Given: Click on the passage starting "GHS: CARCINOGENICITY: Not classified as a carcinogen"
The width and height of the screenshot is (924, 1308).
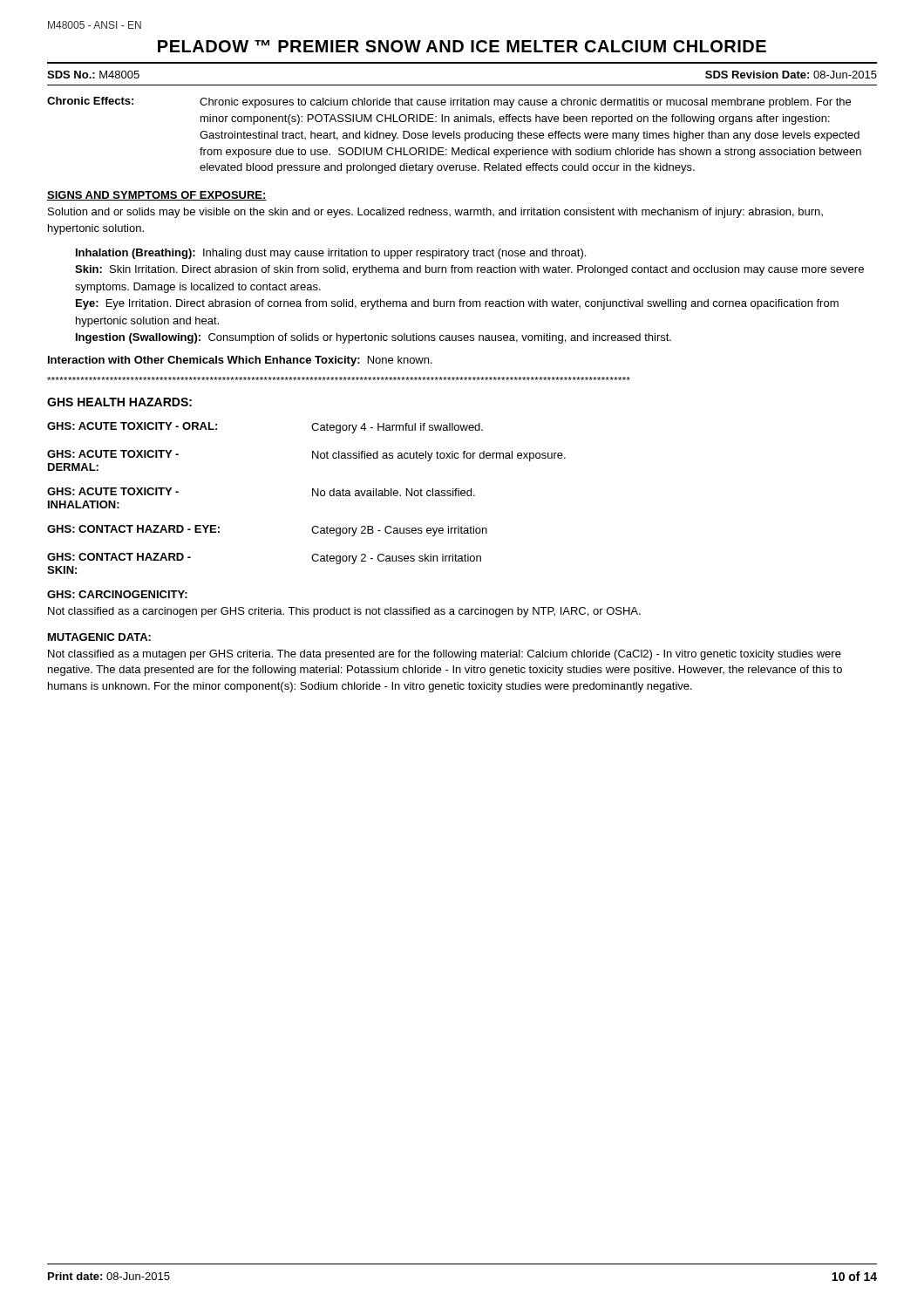Looking at the screenshot, I should point(462,604).
